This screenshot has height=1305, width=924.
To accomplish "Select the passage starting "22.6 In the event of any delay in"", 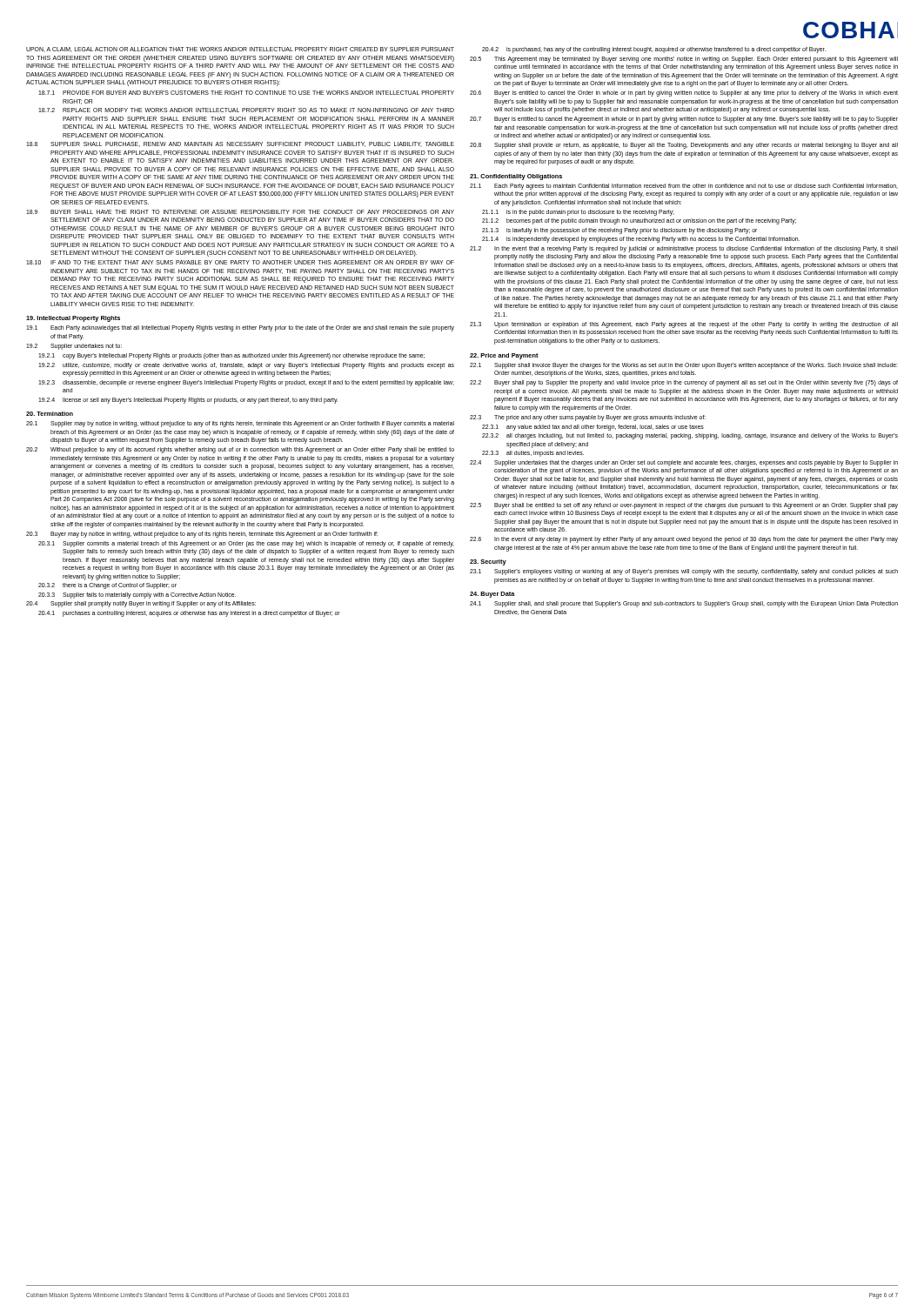I will (x=684, y=544).
